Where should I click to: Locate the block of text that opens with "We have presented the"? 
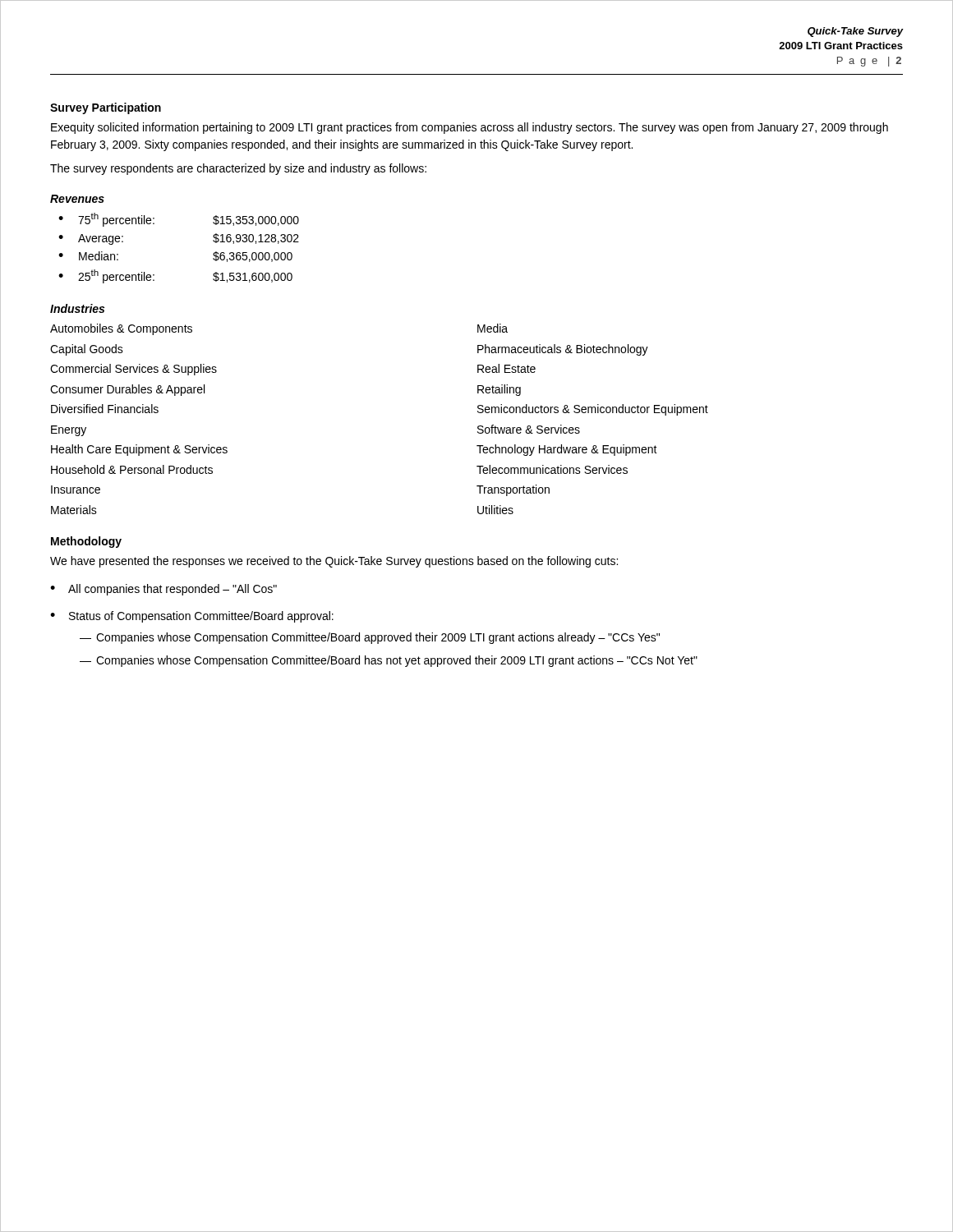335,561
